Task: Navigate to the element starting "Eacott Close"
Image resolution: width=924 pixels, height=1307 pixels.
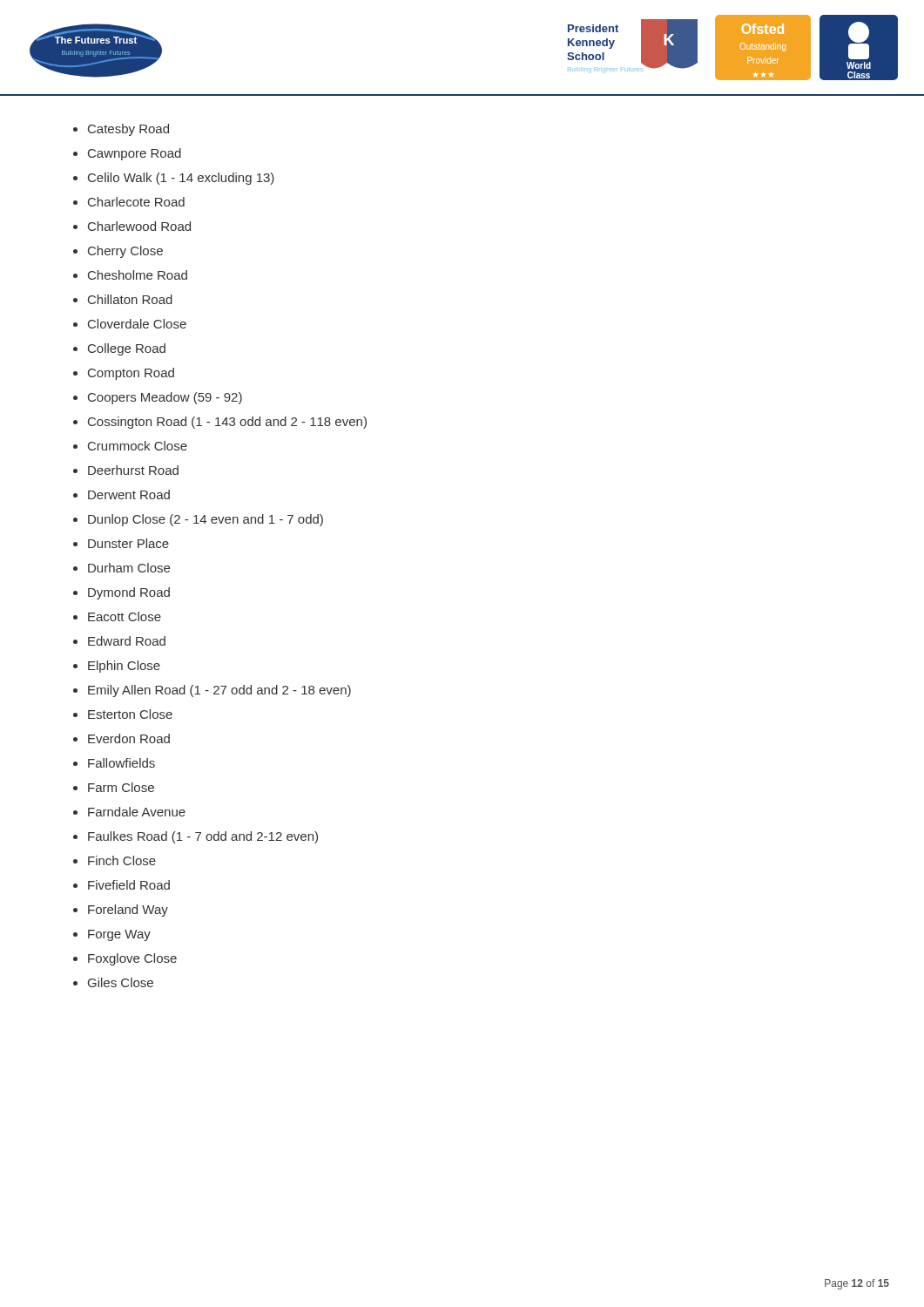Action: coord(124,616)
